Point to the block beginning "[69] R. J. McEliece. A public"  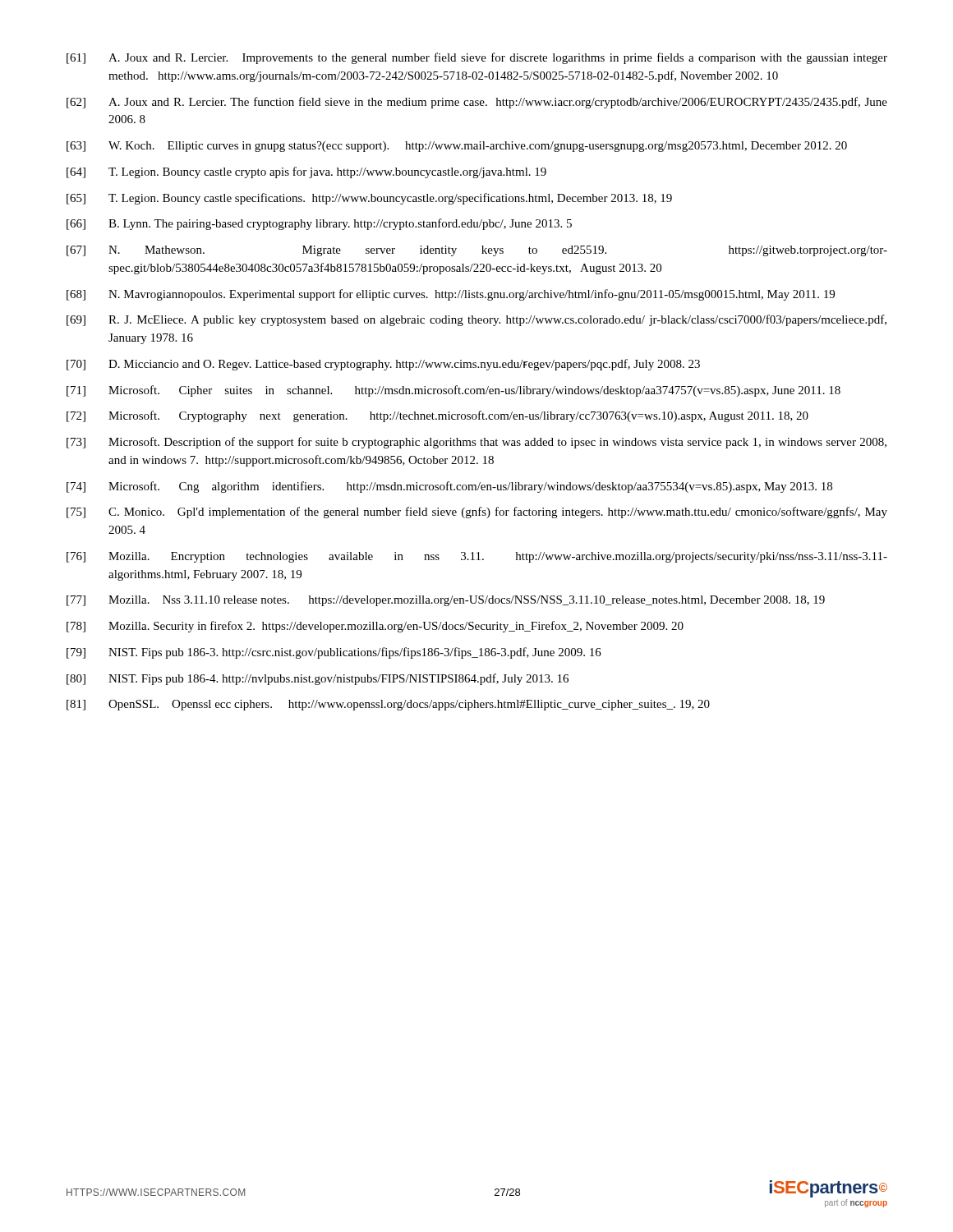[x=476, y=329]
